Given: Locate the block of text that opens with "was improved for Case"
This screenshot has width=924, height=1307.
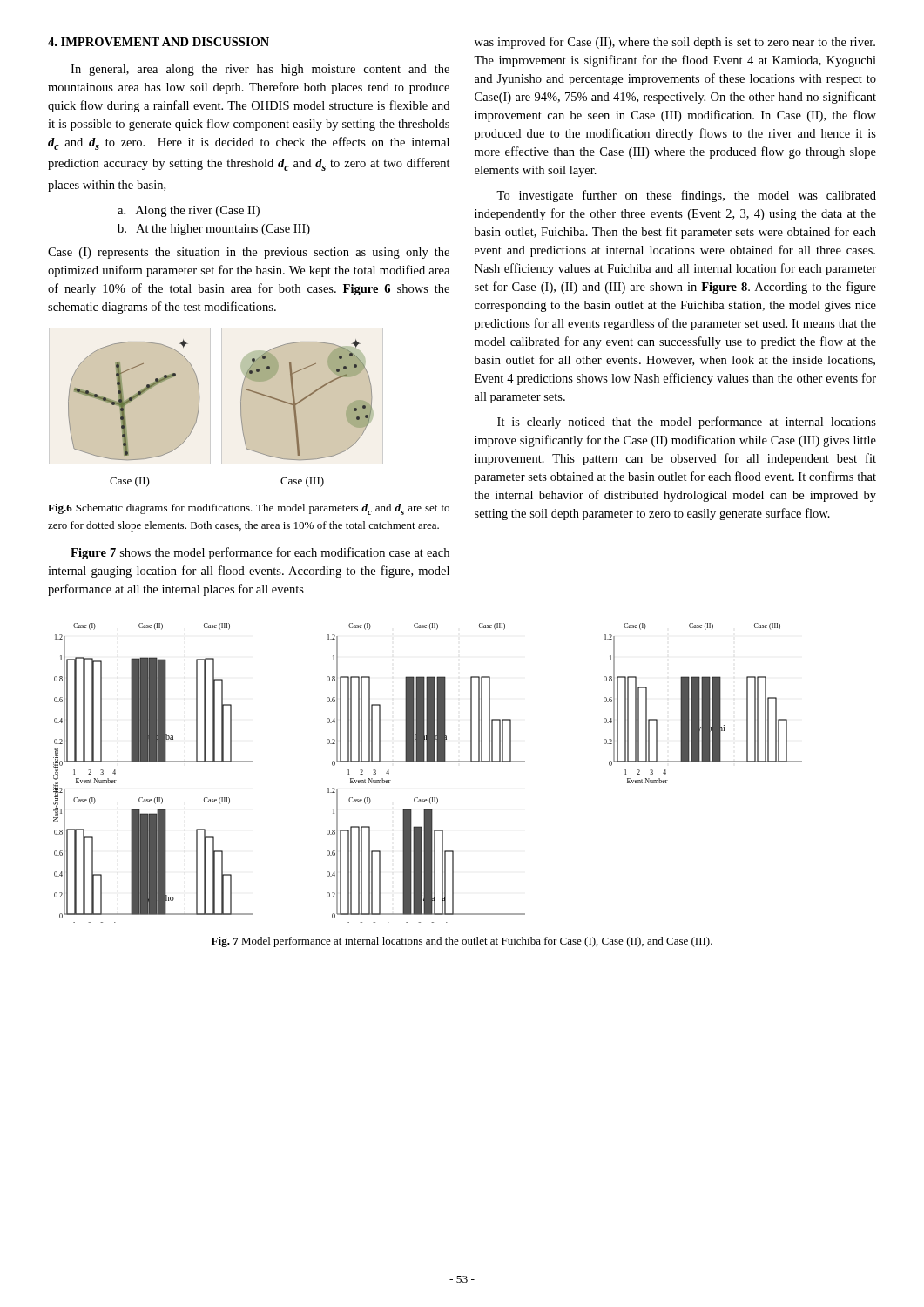Looking at the screenshot, I should [x=675, y=278].
